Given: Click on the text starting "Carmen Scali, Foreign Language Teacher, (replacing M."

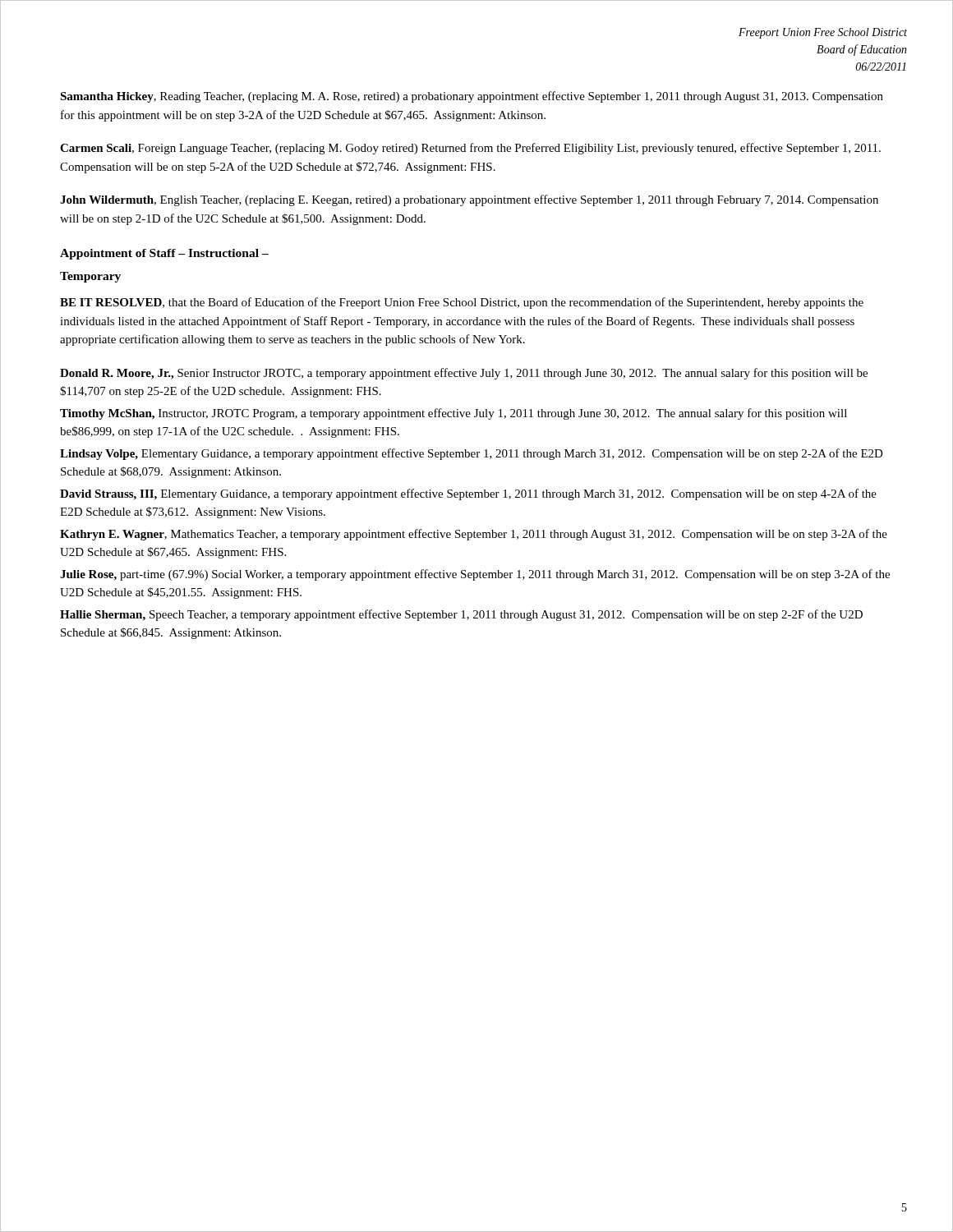Looking at the screenshot, I should 472,157.
